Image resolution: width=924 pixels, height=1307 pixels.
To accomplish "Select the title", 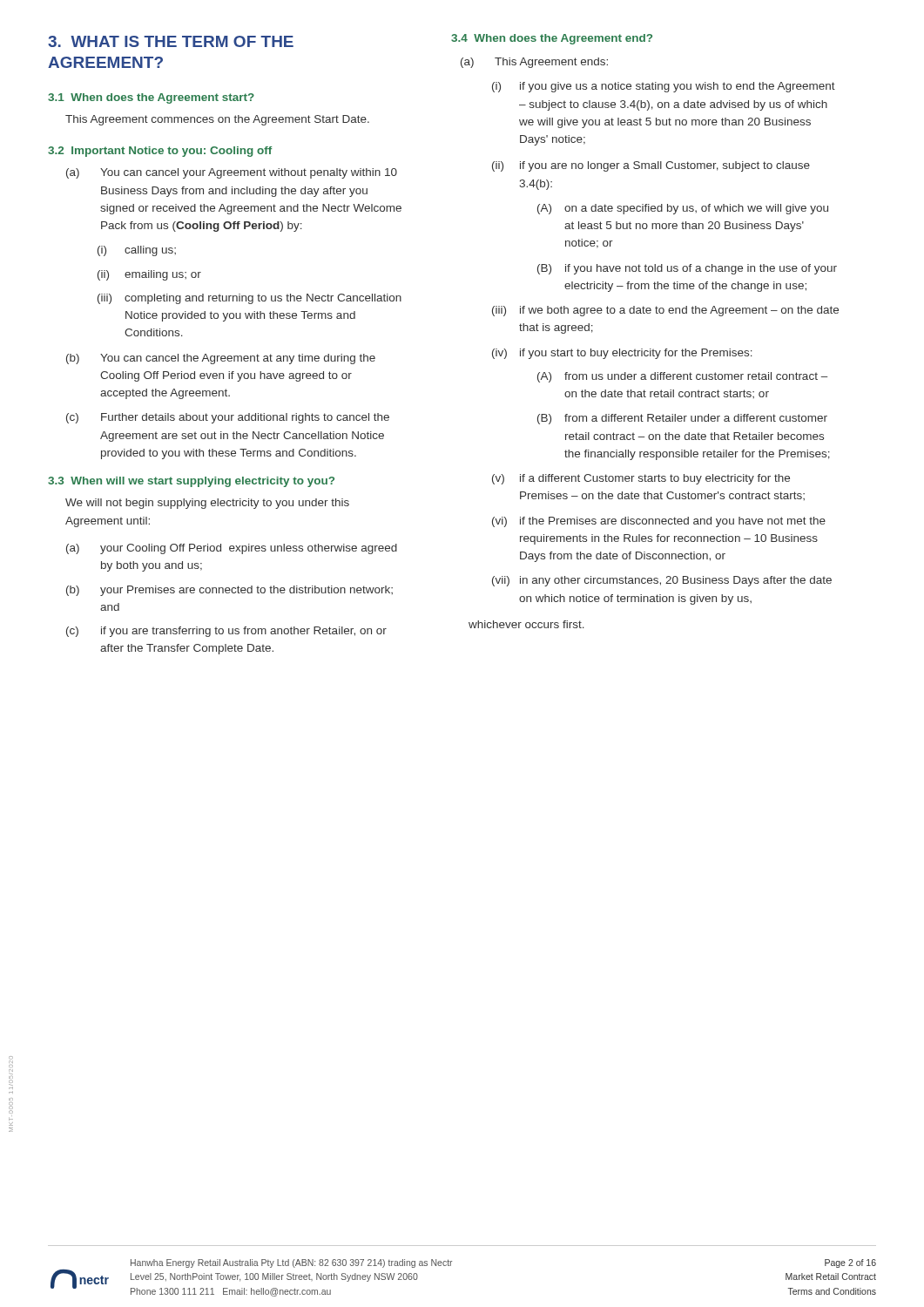I will 225,52.
